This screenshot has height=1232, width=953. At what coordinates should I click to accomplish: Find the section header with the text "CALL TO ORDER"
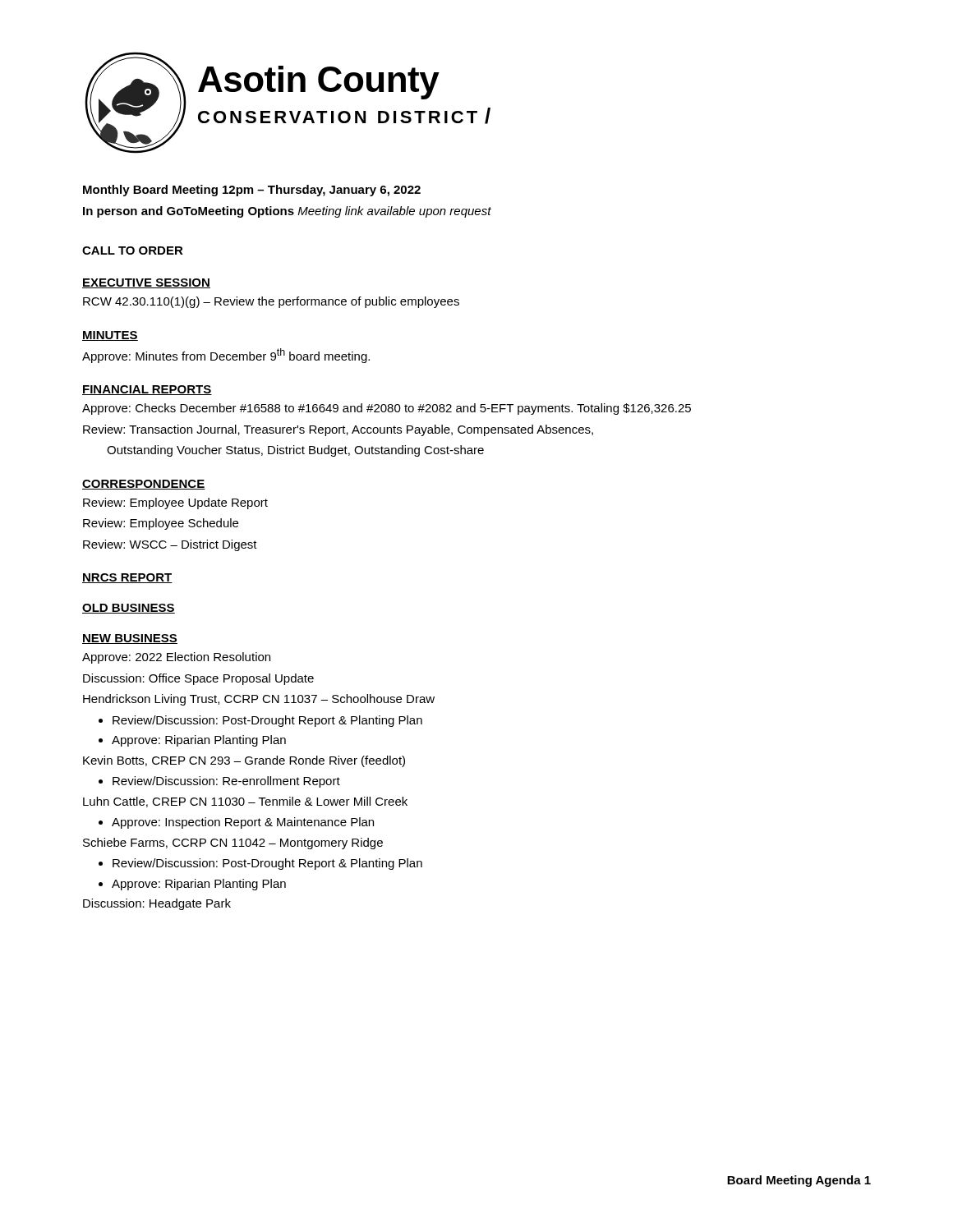(x=133, y=250)
